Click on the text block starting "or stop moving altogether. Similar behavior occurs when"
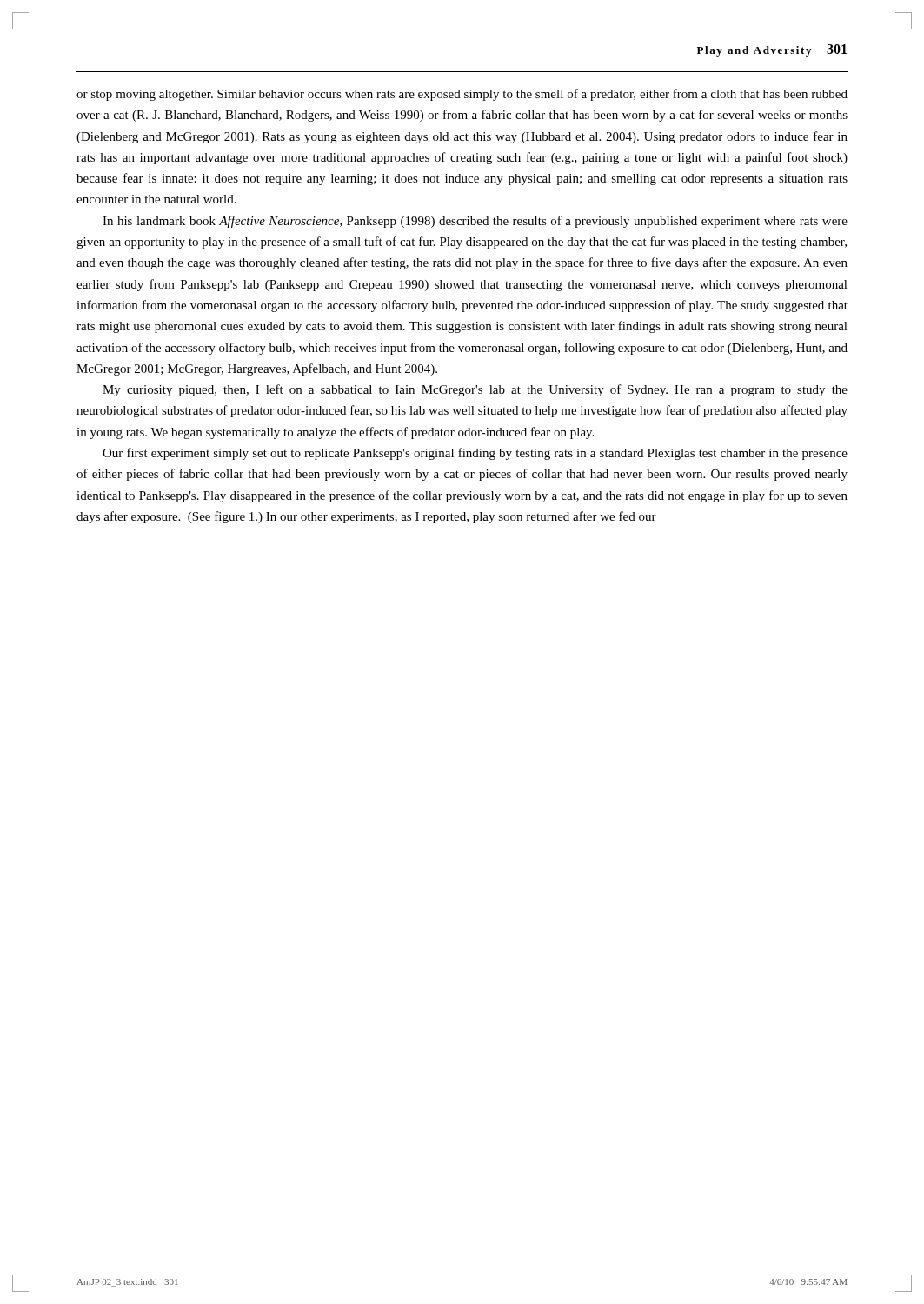 pyautogui.click(x=462, y=147)
